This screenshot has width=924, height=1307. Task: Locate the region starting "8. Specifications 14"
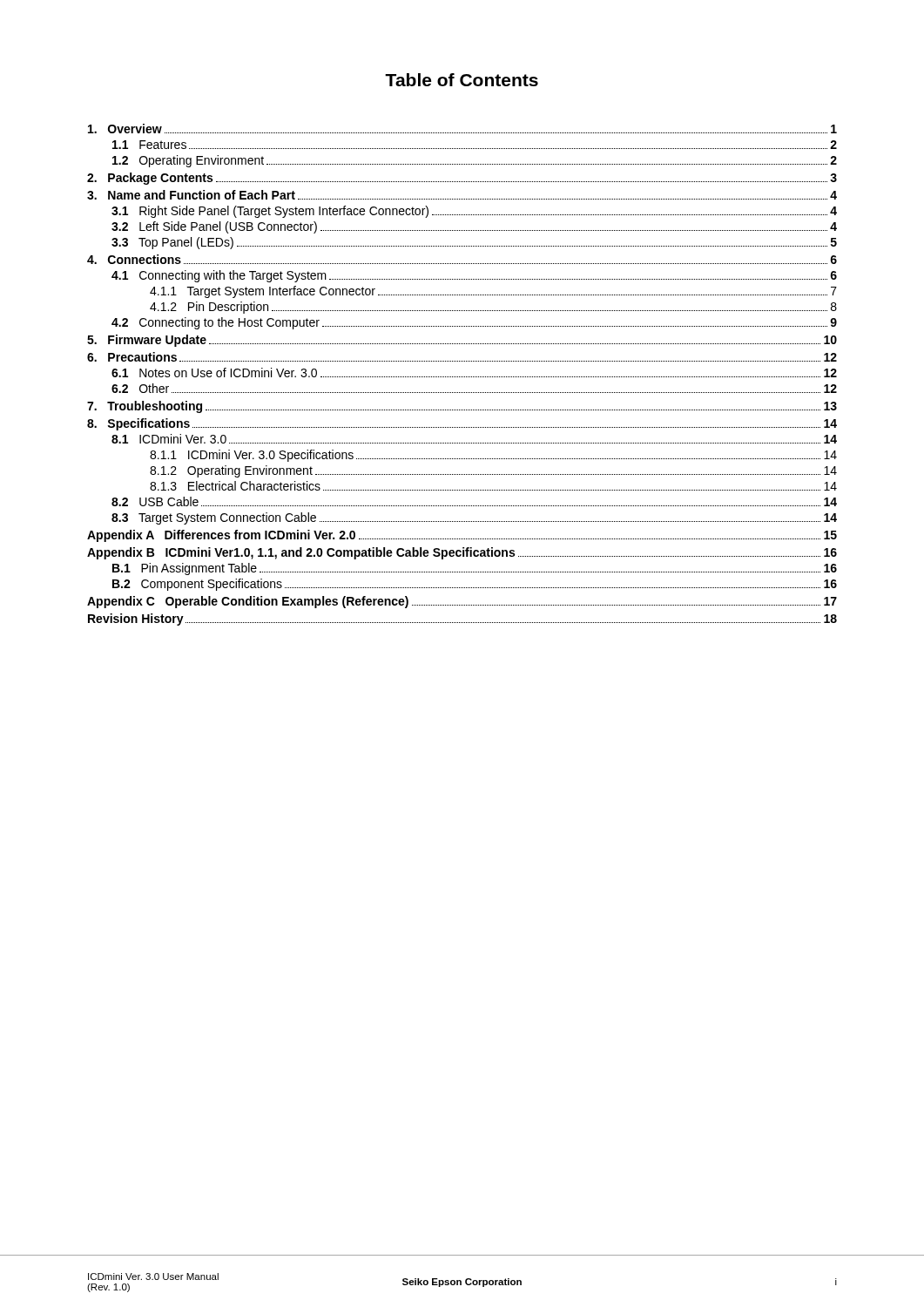click(462, 423)
